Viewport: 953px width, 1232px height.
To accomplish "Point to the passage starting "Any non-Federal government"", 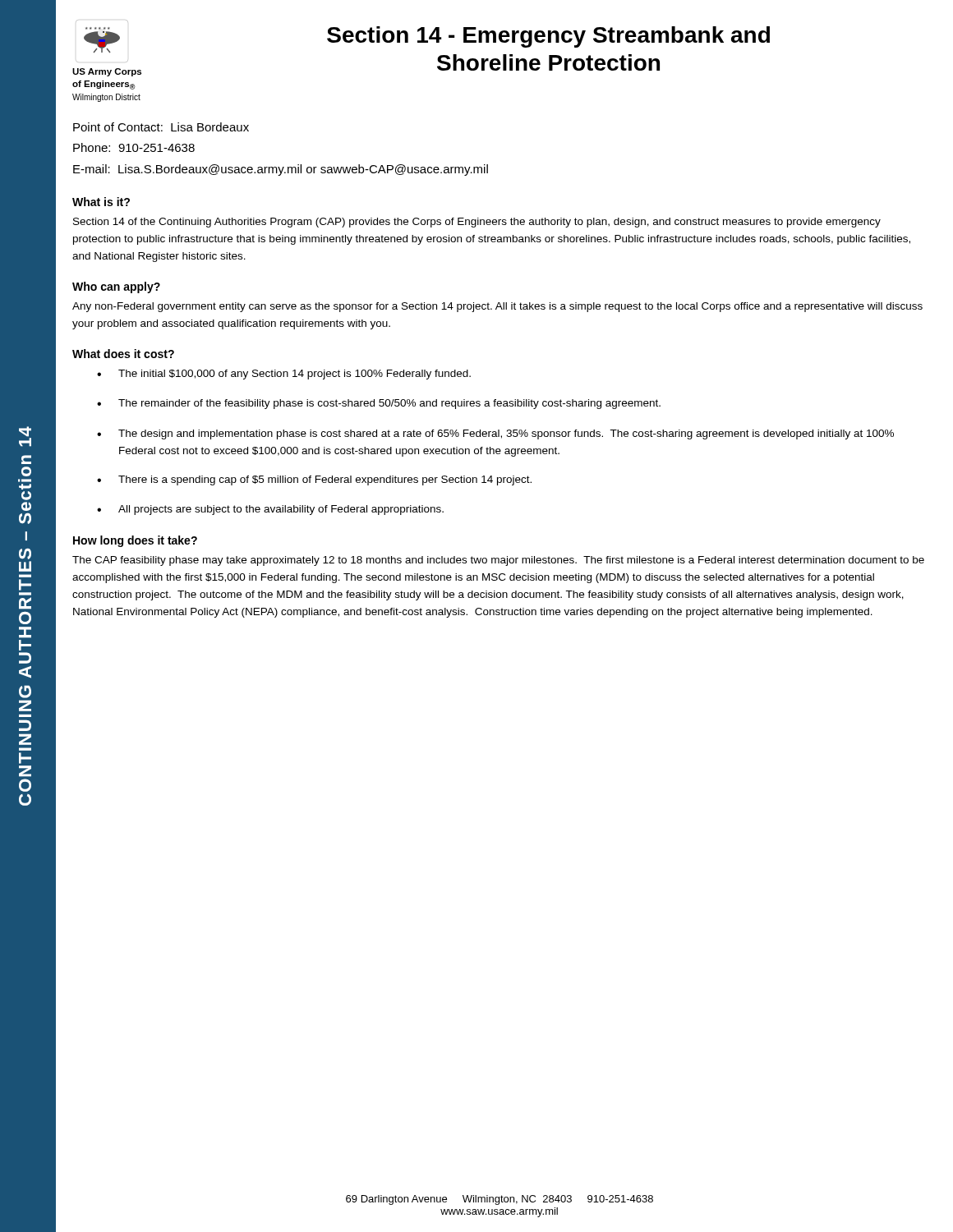I will [498, 315].
